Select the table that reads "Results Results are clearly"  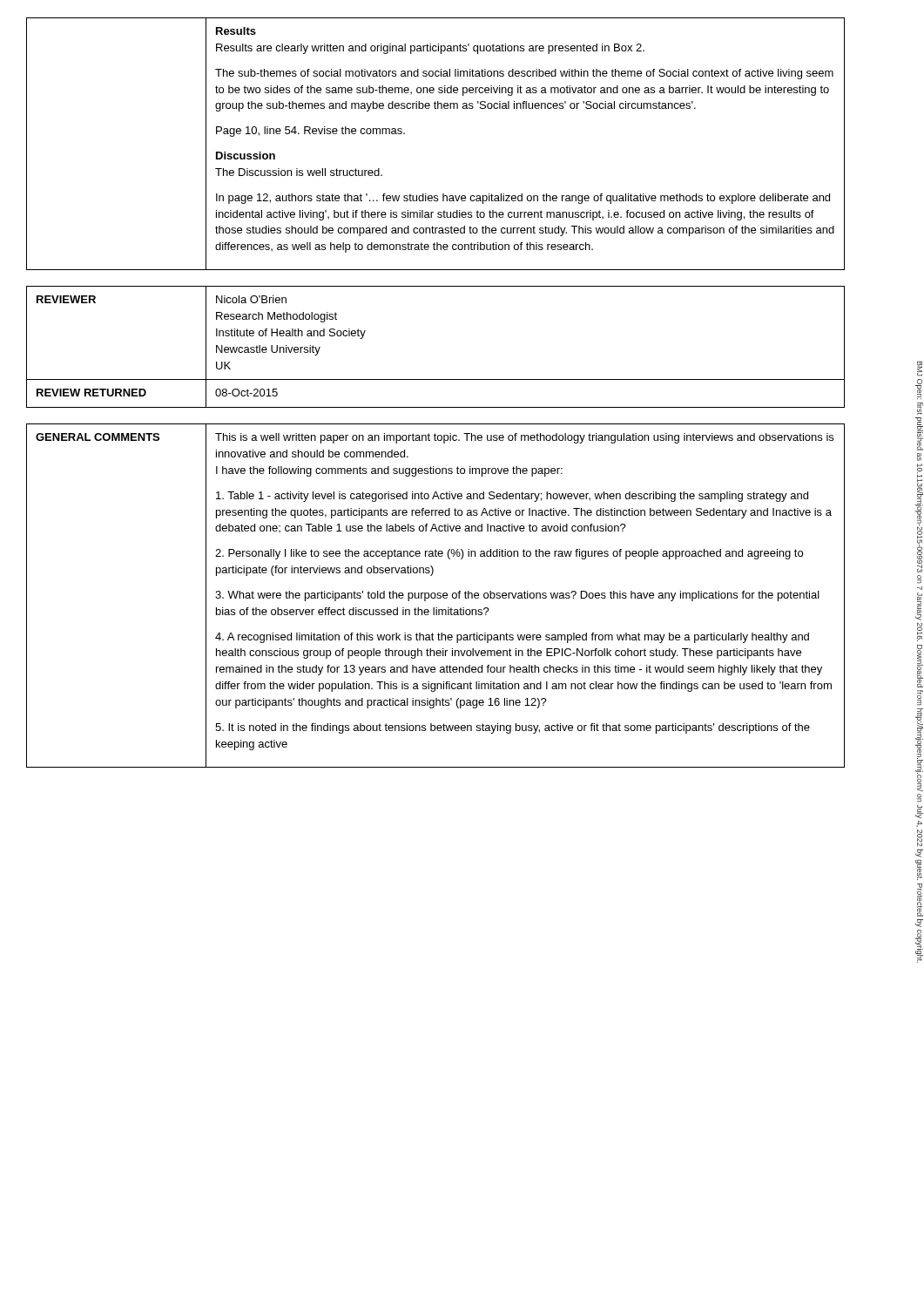435,144
